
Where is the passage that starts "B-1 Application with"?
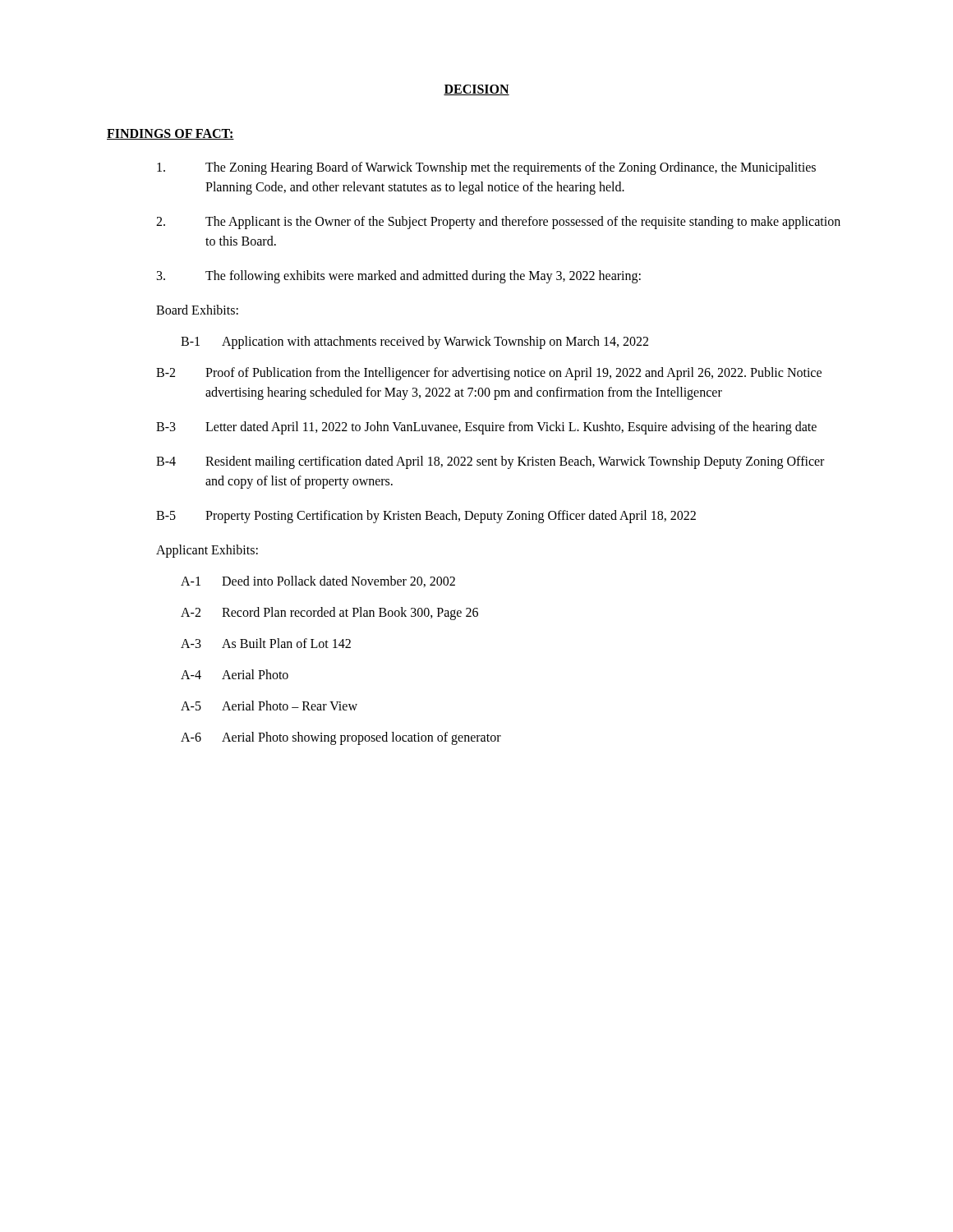tap(513, 342)
